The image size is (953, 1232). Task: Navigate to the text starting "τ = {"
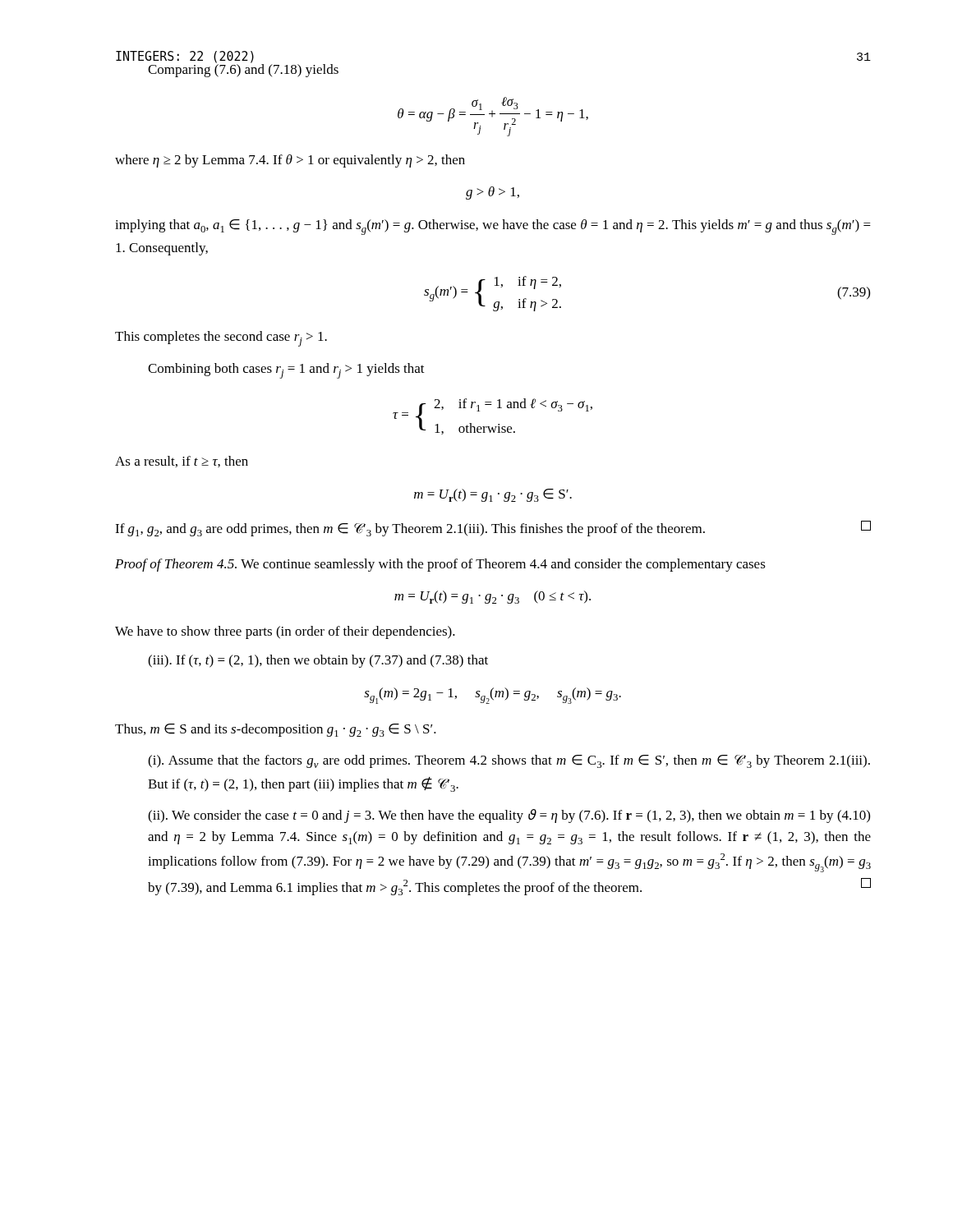(493, 416)
